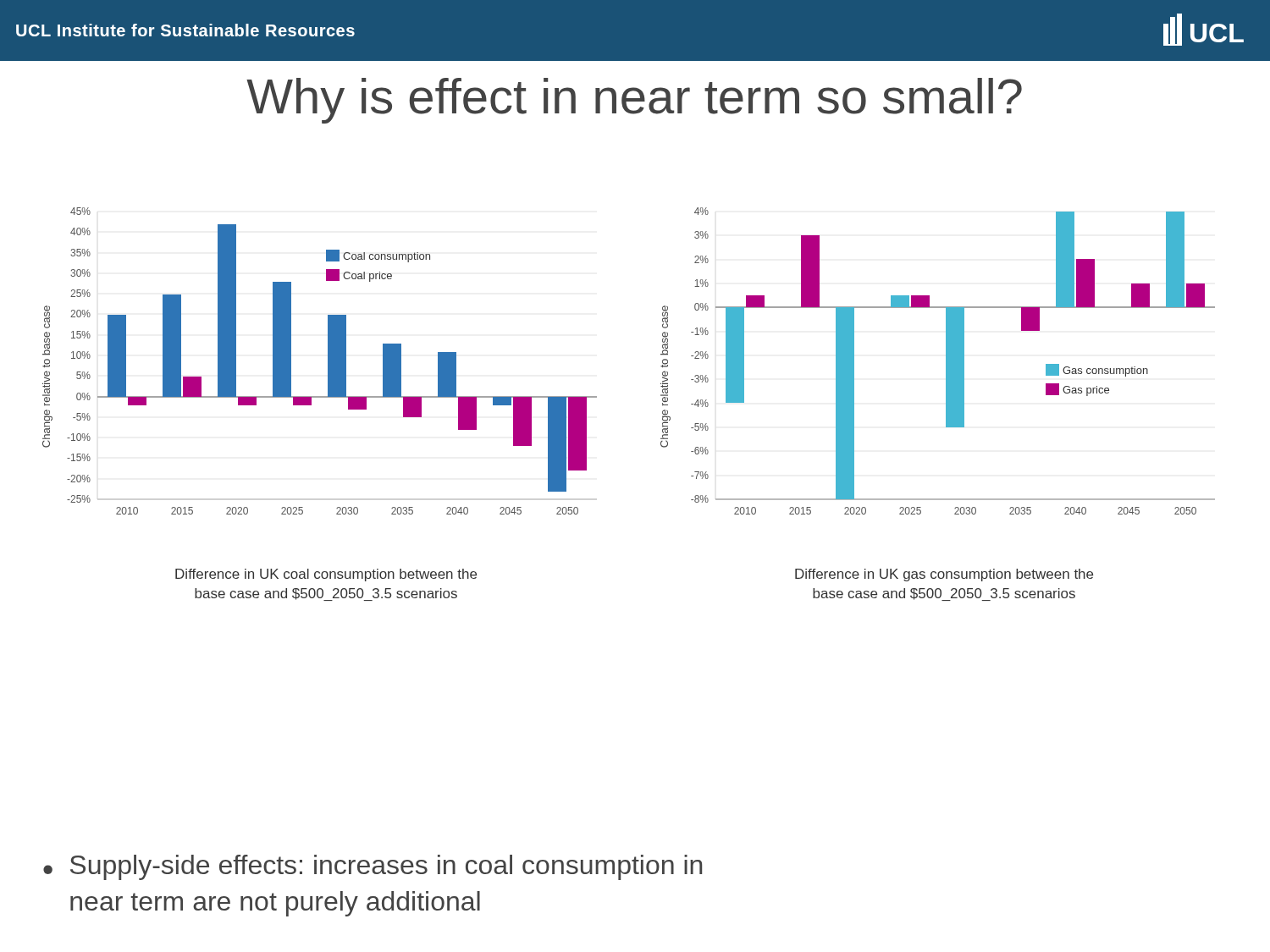
Task: Find the text block starting "• Supply-side effects: increases in coal"
Action: click(x=373, y=883)
